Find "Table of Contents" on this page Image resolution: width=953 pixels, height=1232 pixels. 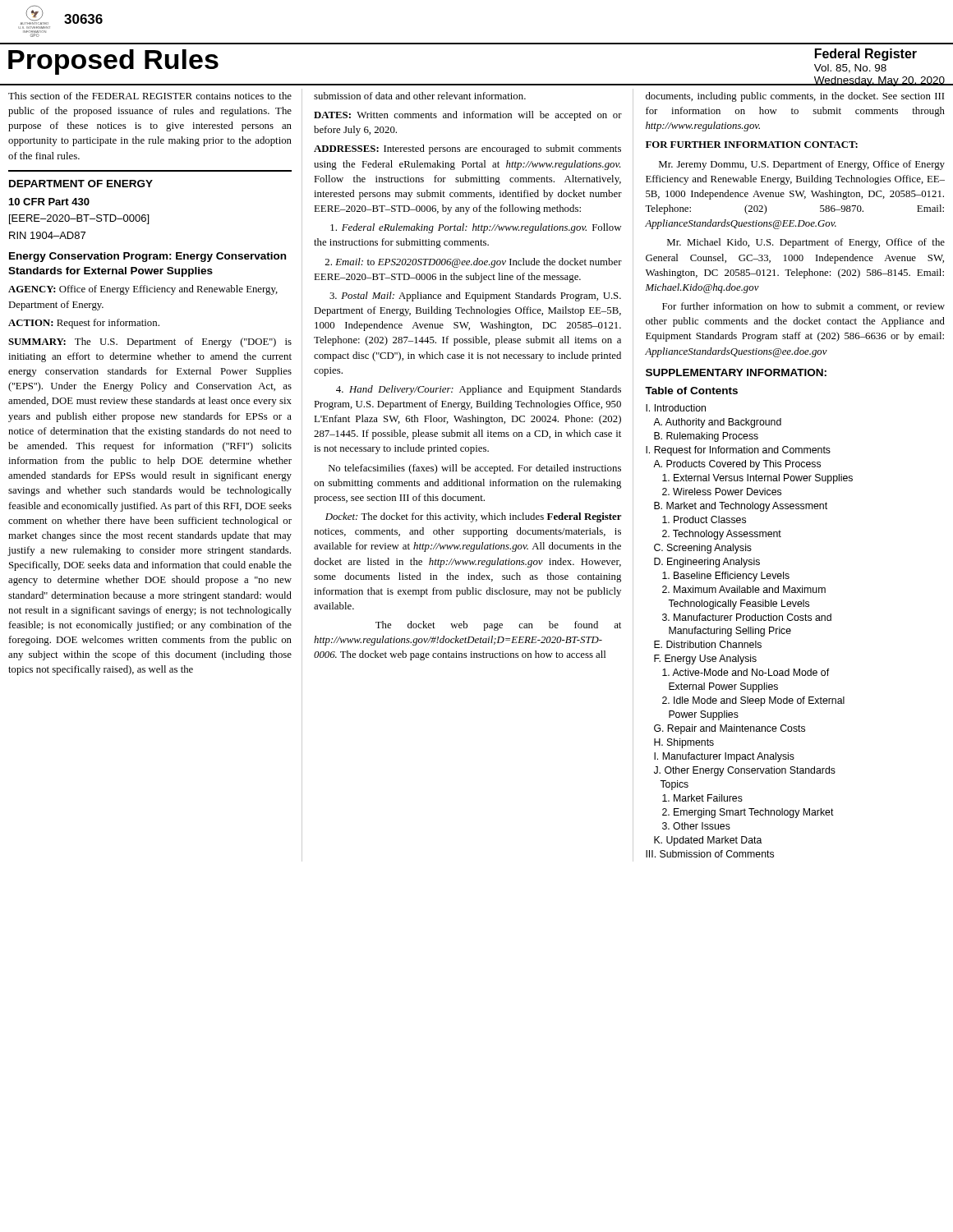[692, 390]
